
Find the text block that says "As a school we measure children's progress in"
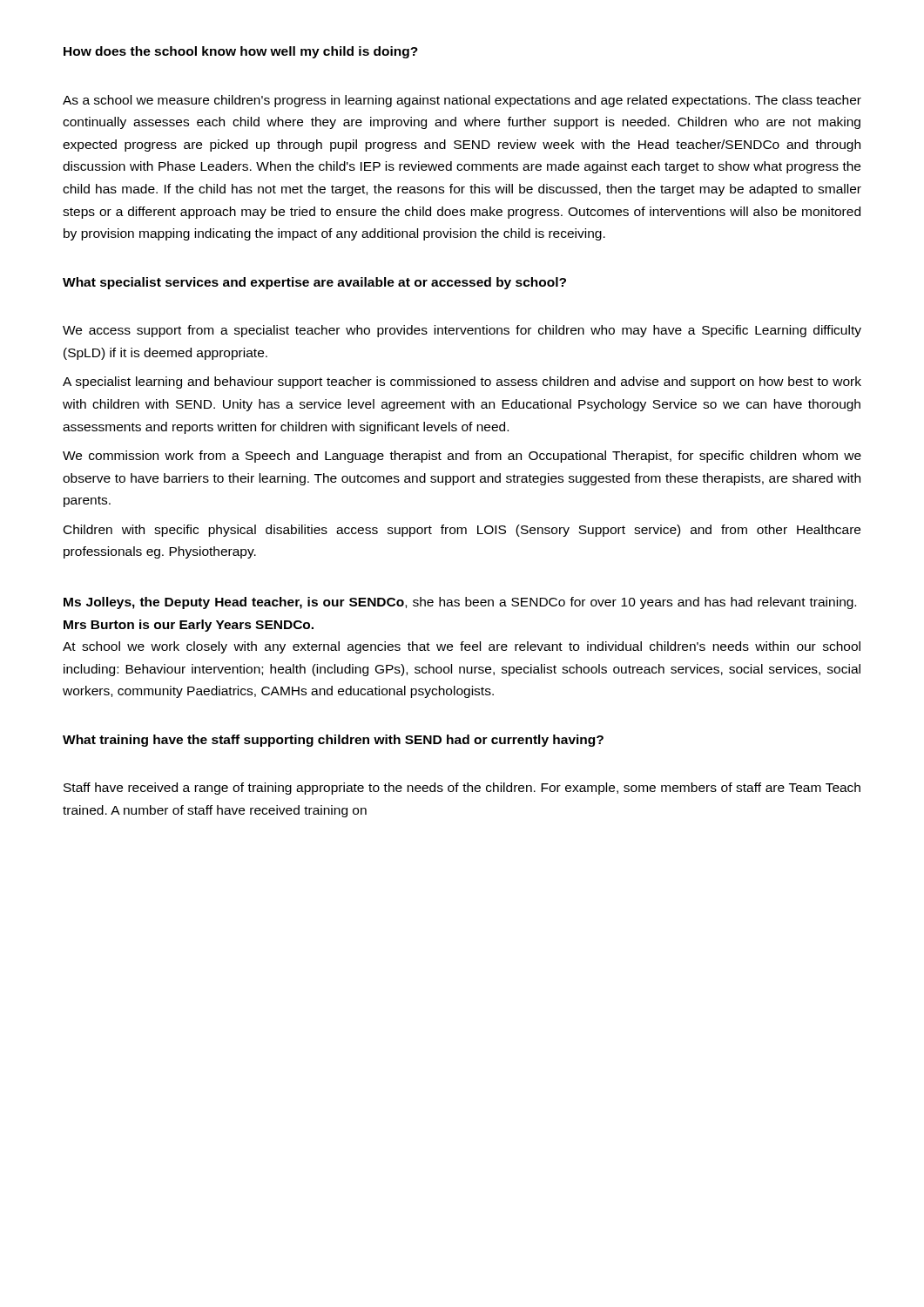coord(462,166)
